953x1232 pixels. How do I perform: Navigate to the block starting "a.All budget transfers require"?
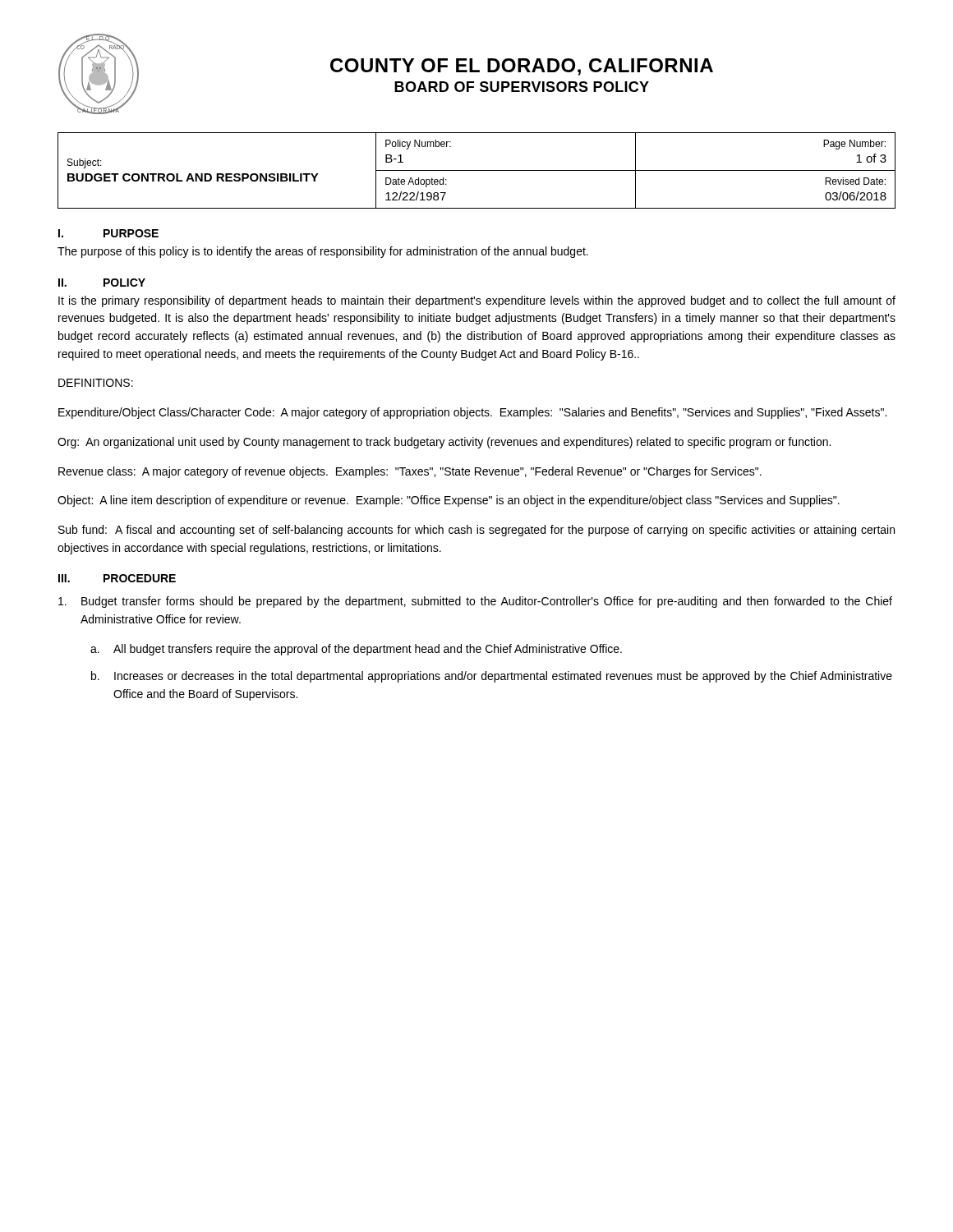[x=491, y=649]
